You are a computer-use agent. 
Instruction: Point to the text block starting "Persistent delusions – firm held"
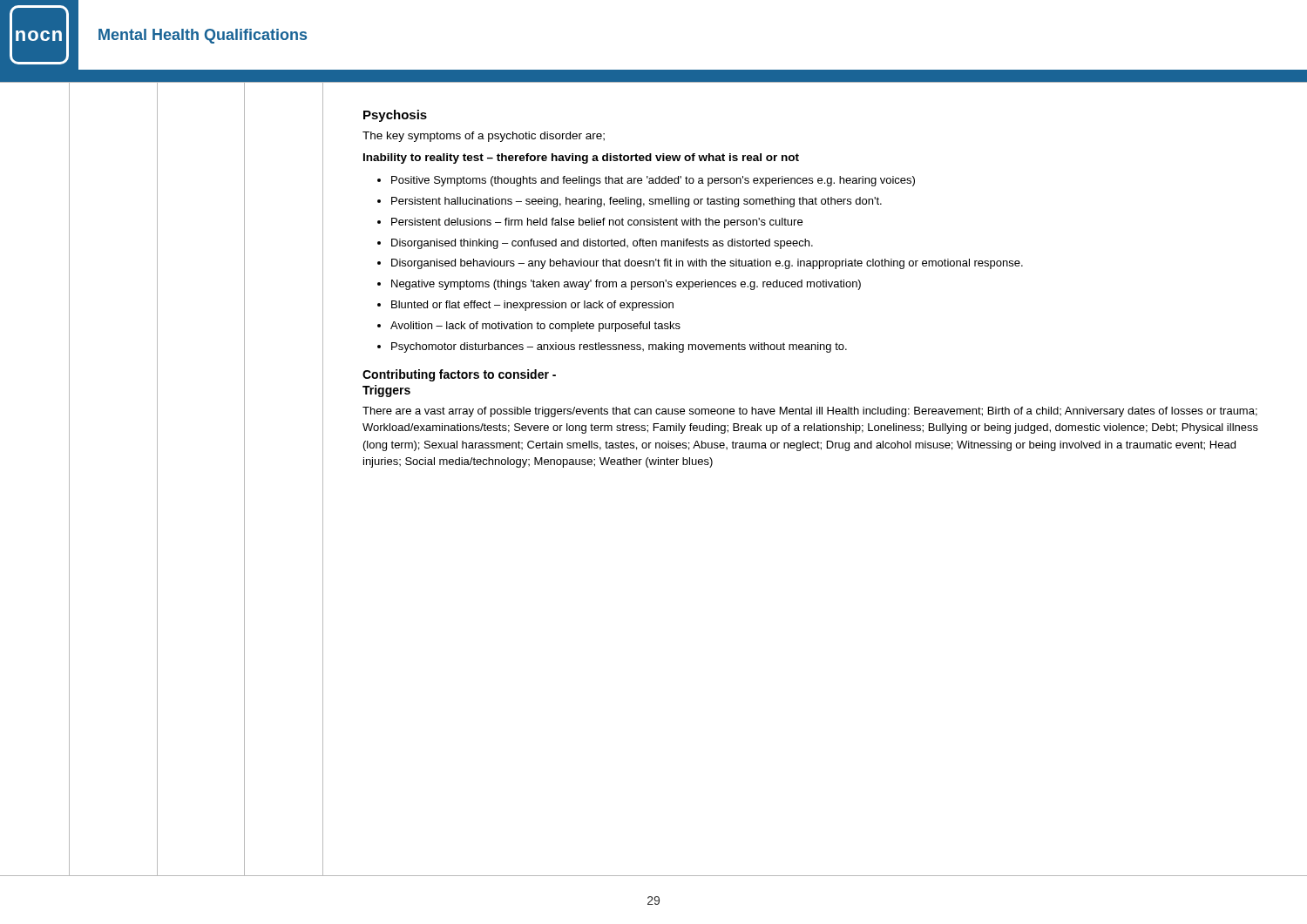coord(597,221)
